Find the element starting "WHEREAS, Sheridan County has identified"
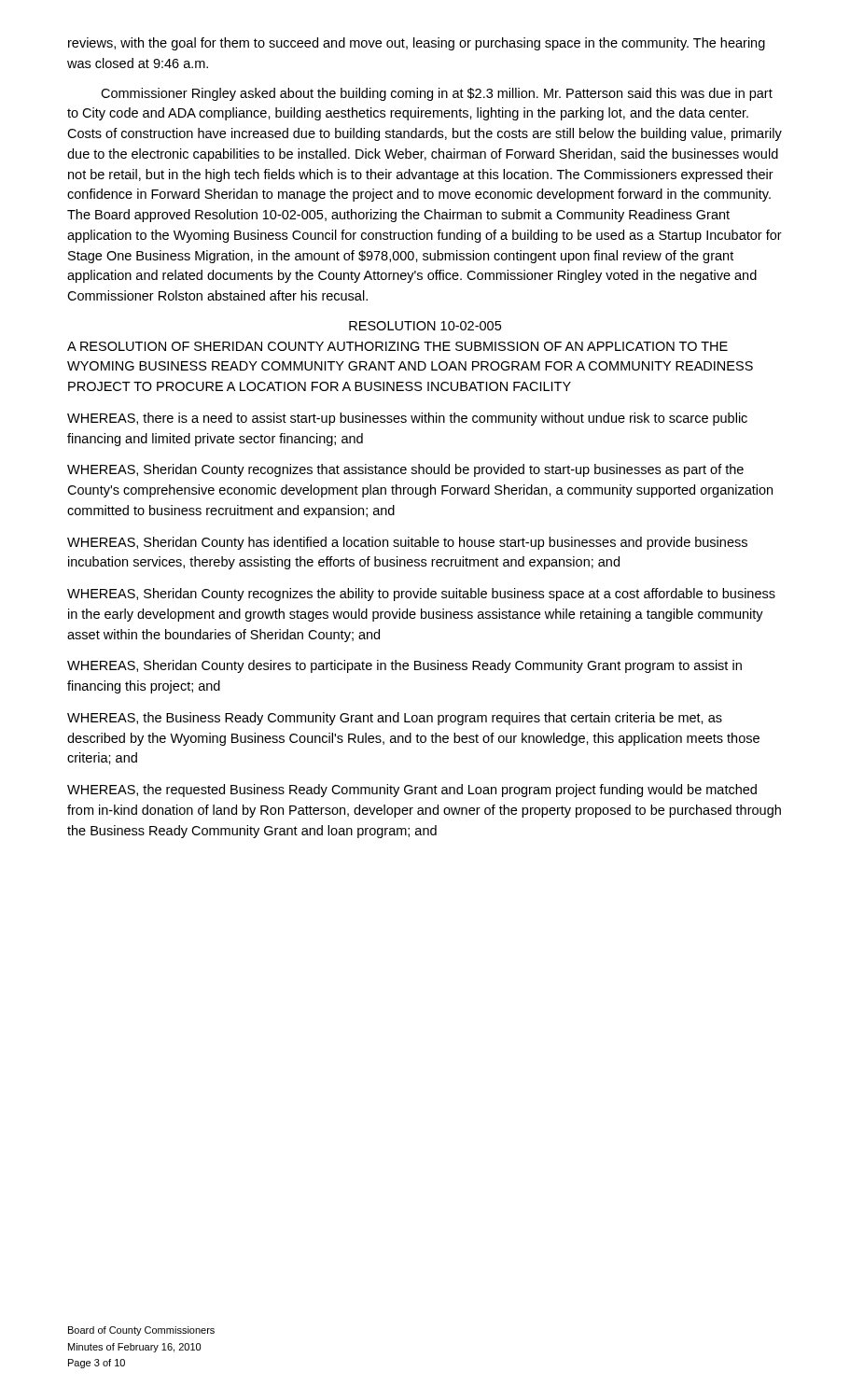The image size is (850, 1400). (425, 553)
